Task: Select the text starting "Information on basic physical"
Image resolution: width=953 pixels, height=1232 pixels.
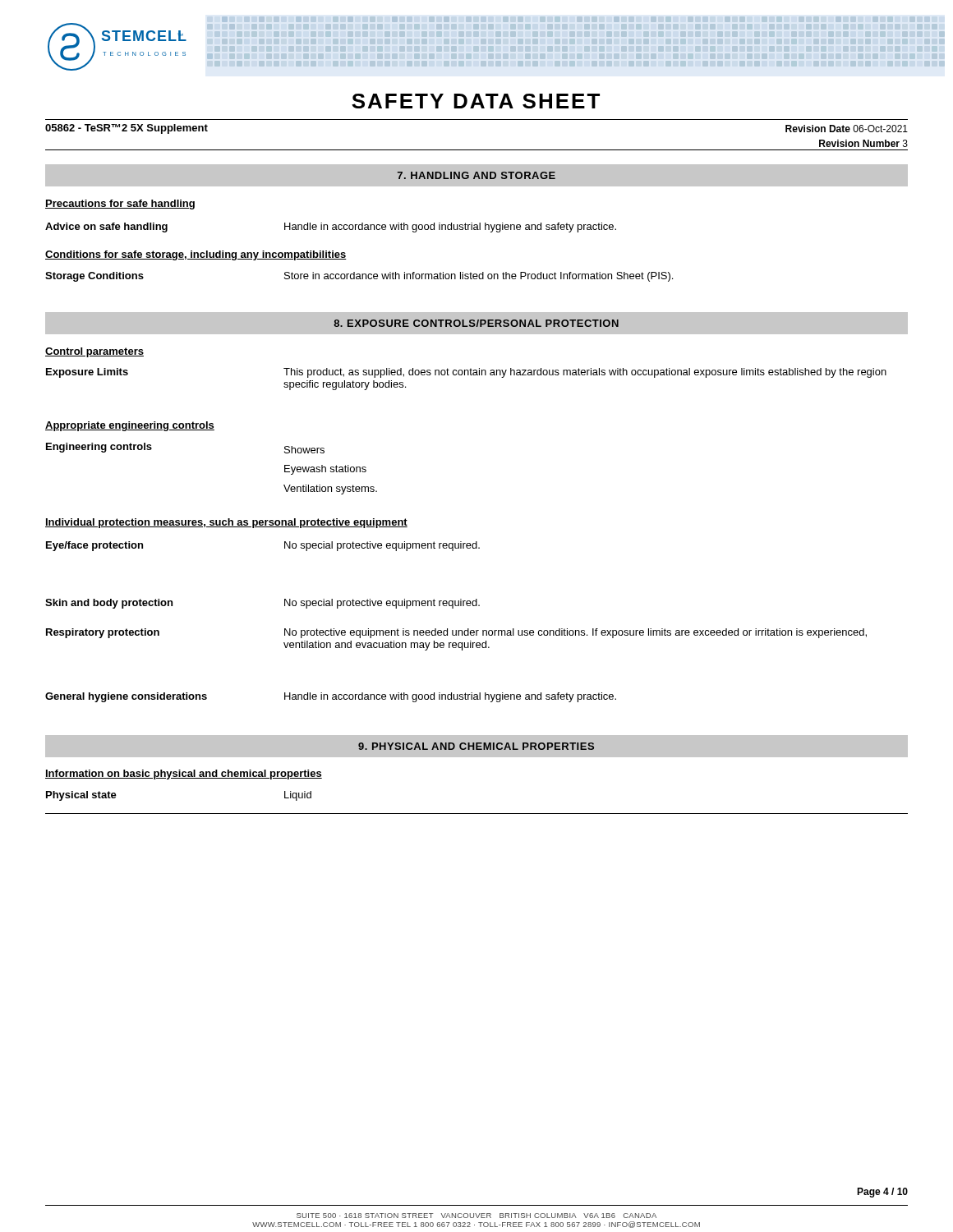Action: point(183,773)
